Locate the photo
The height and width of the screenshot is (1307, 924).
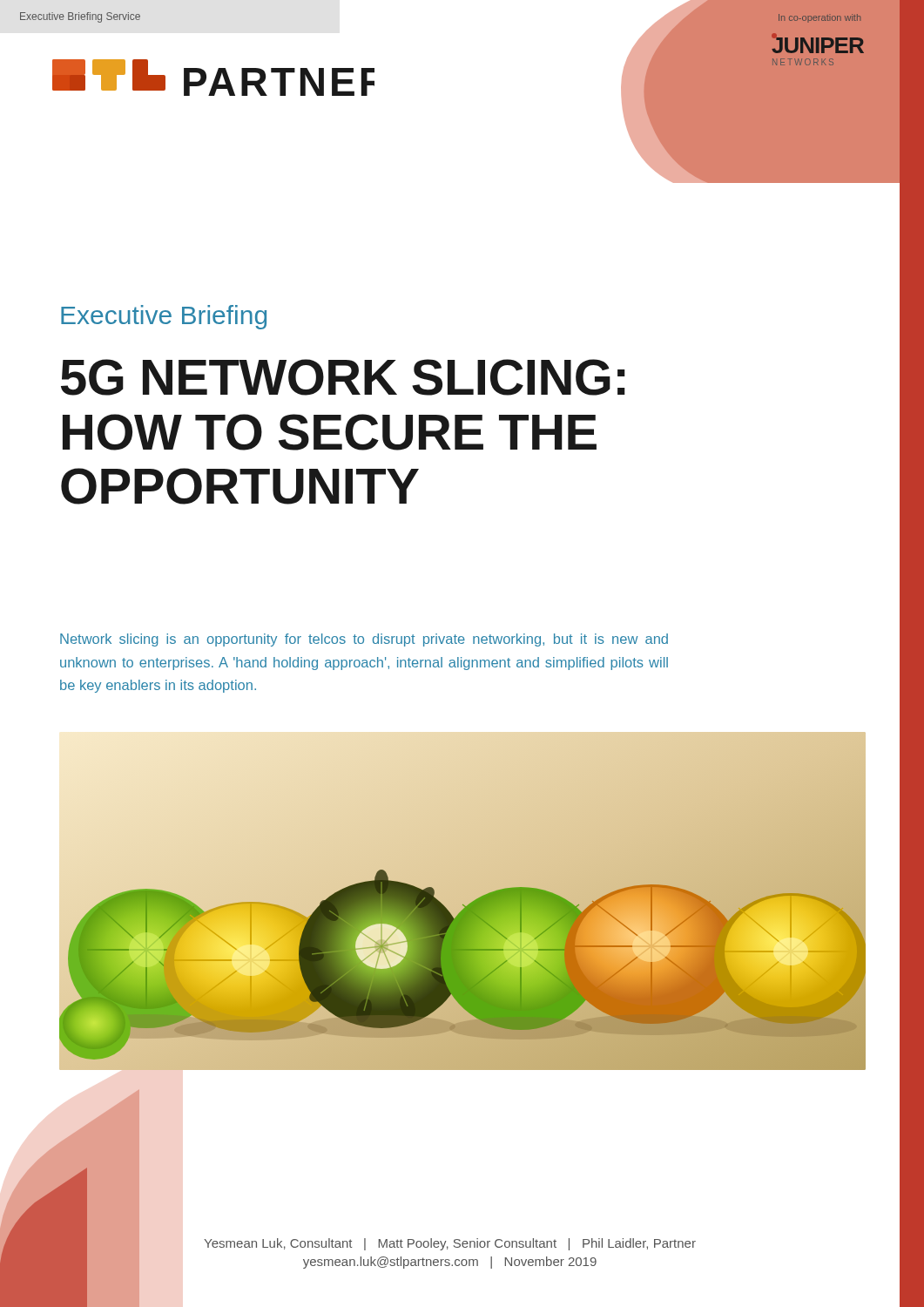tap(462, 901)
